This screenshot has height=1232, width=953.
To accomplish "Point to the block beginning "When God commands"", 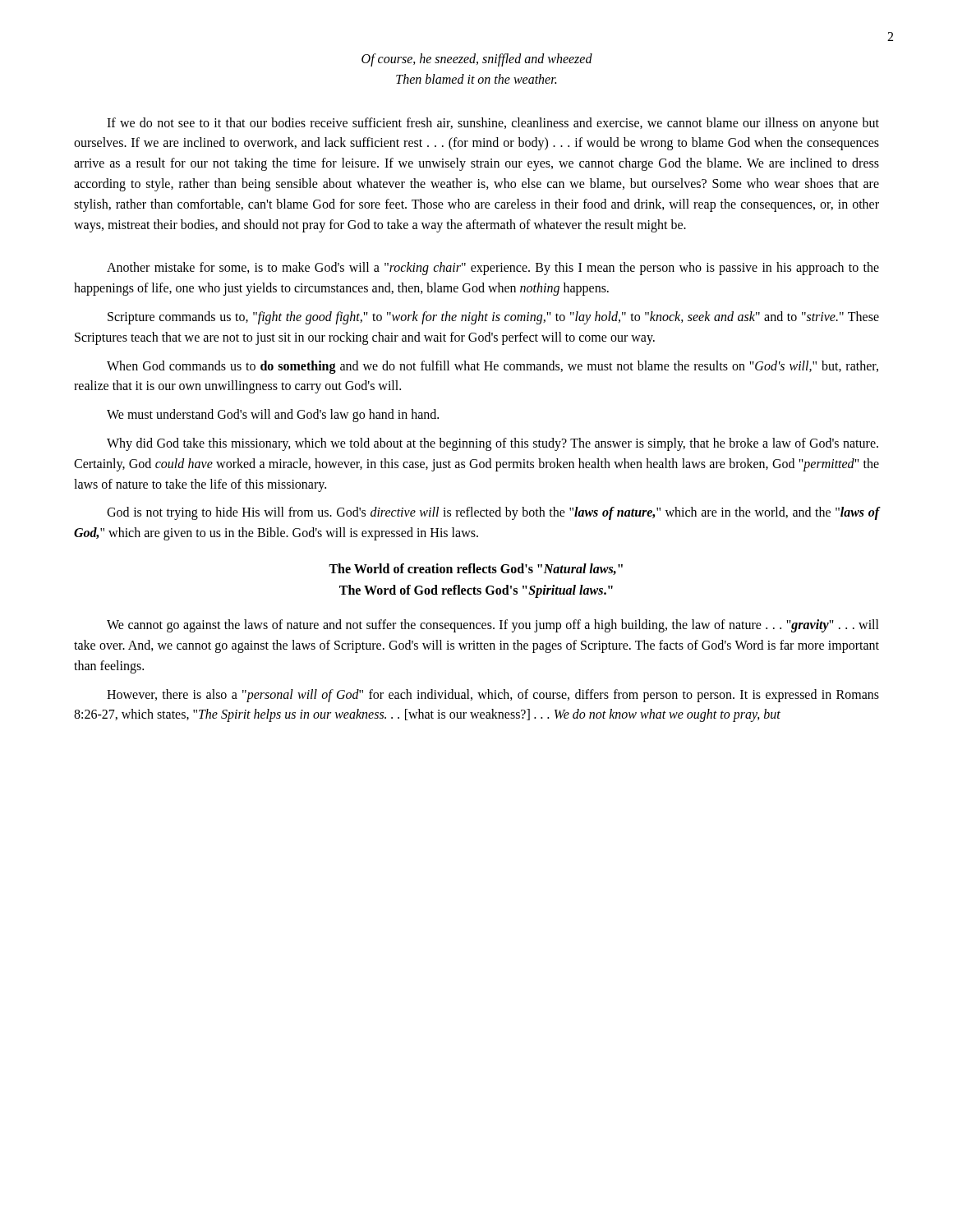I will [476, 376].
